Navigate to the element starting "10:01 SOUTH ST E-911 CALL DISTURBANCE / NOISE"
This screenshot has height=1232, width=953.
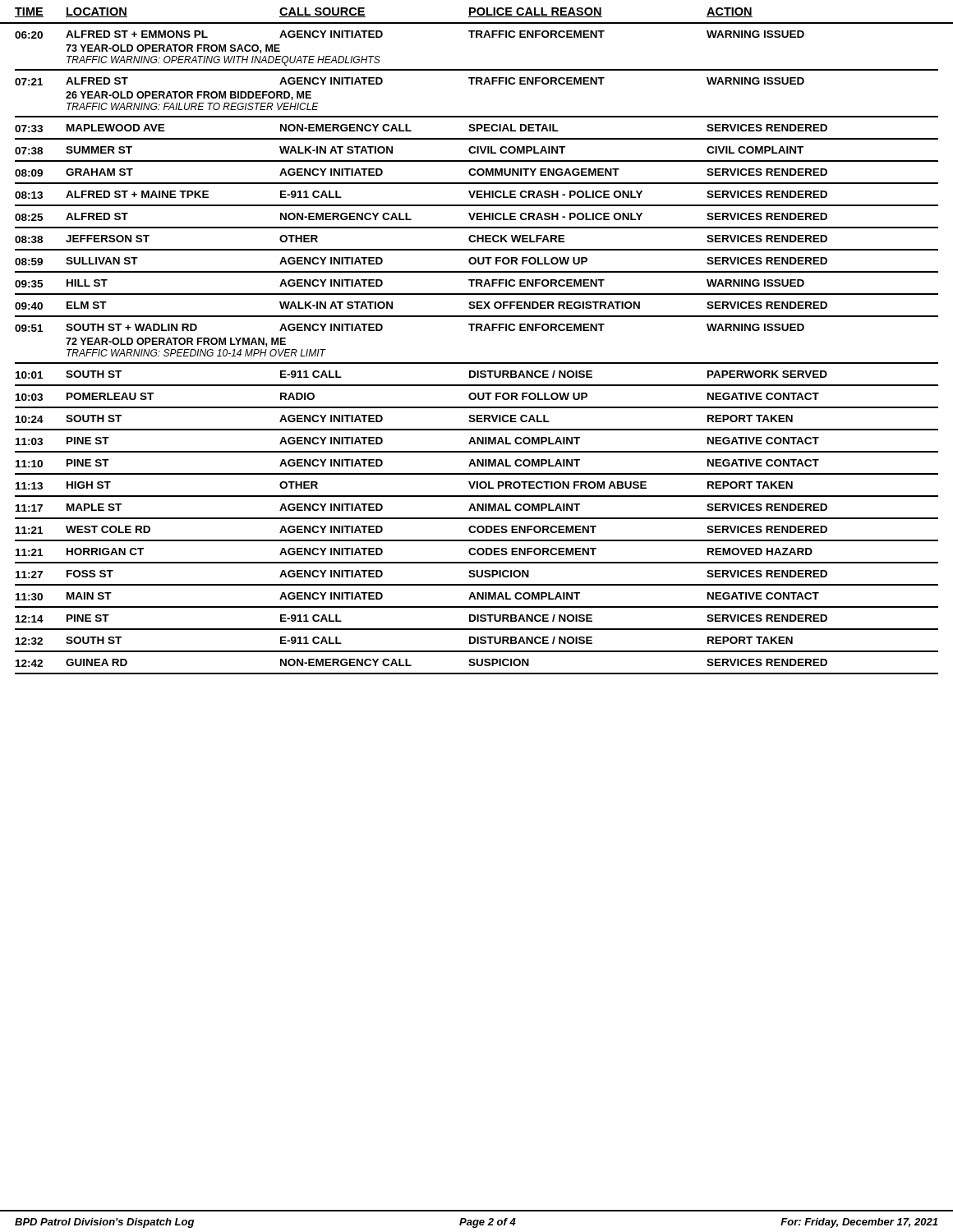pos(476,374)
